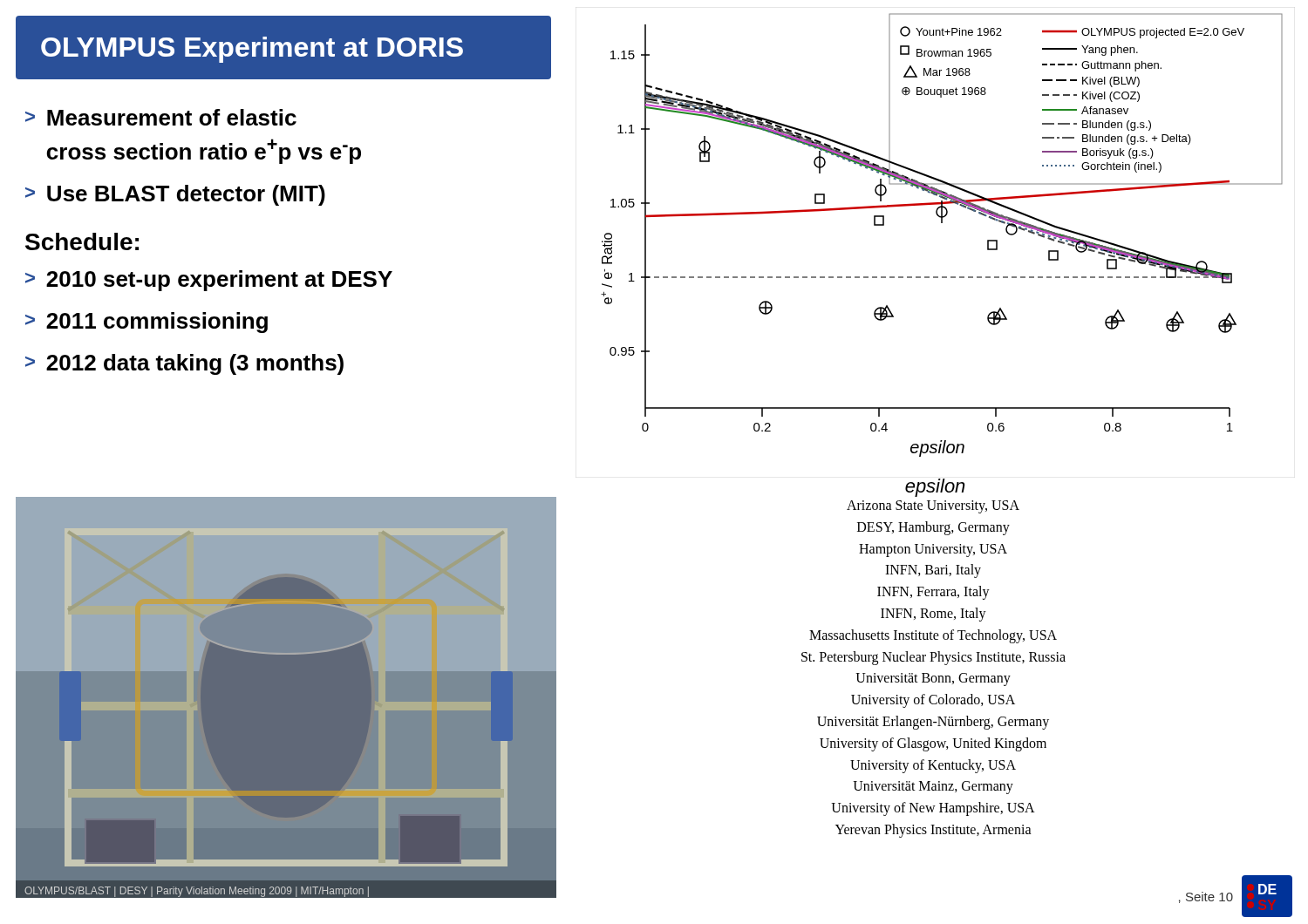Image resolution: width=1308 pixels, height=924 pixels.
Task: Click the passage that begins "> Use BLAST detector"
Action: coord(175,195)
